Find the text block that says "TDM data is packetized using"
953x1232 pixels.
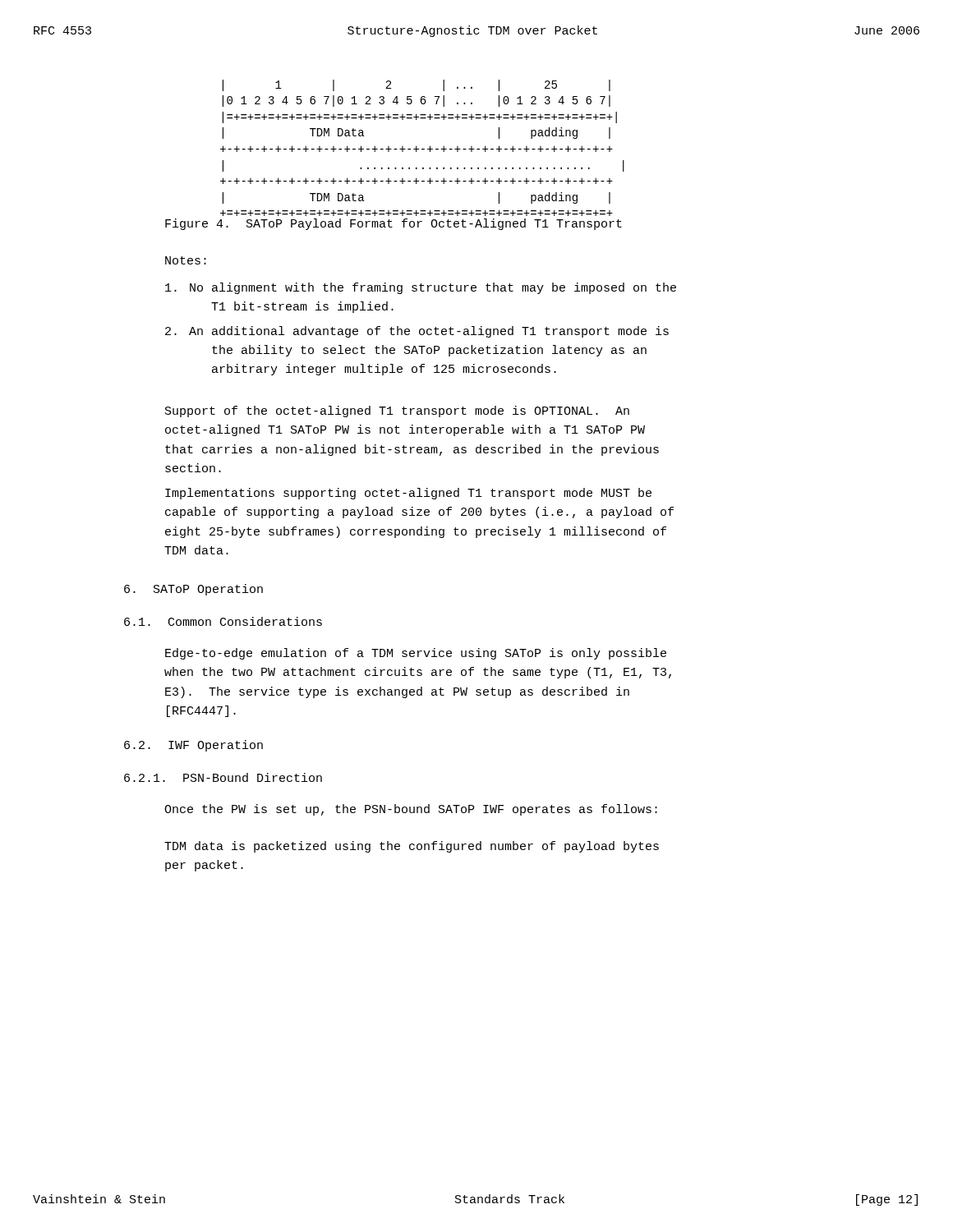pyautogui.click(x=412, y=857)
